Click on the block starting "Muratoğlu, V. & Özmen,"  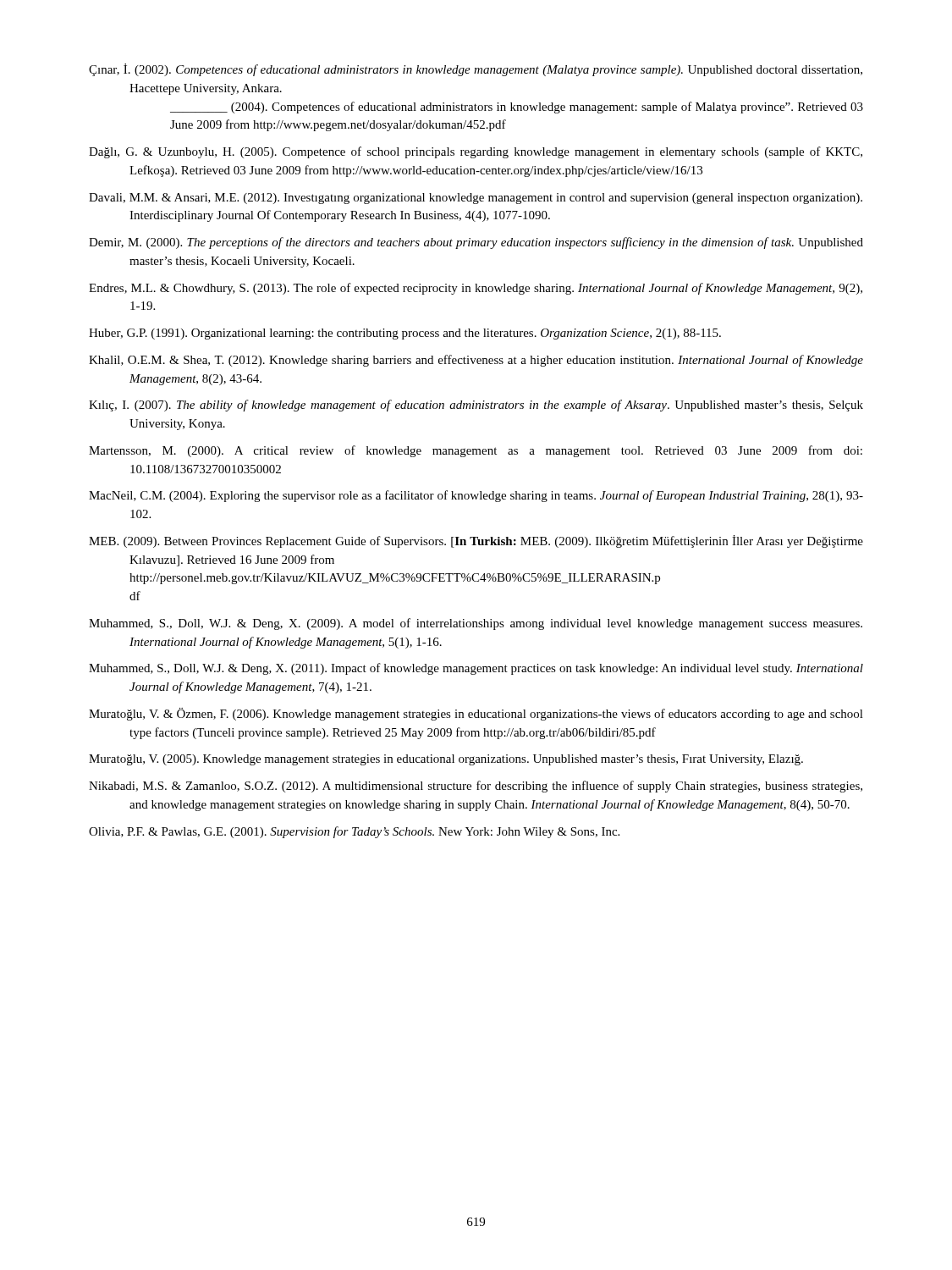(x=476, y=723)
